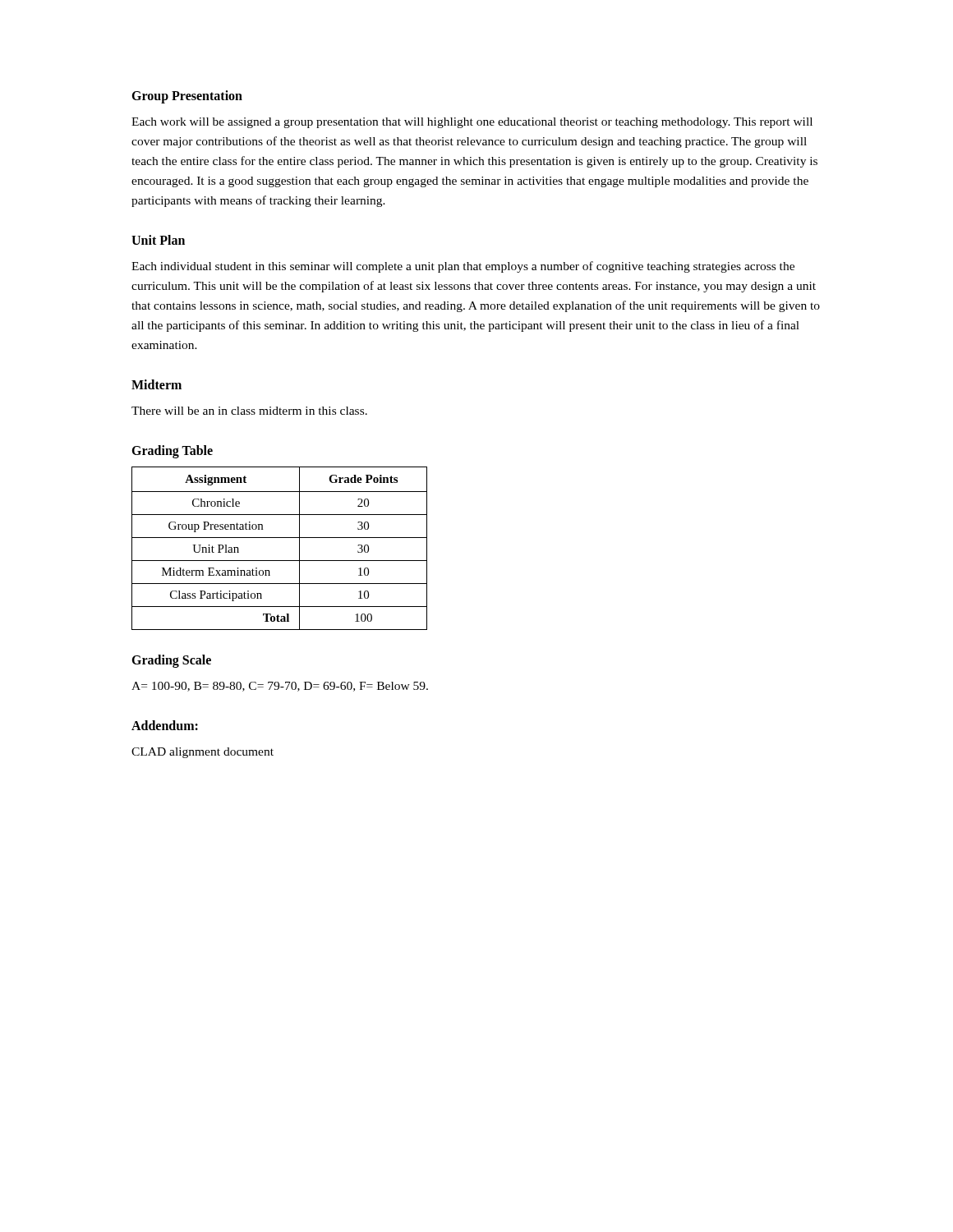
Task: Point to the block starting "A= 100-90, B= 89-80, C= 79-70,"
Action: click(x=280, y=686)
